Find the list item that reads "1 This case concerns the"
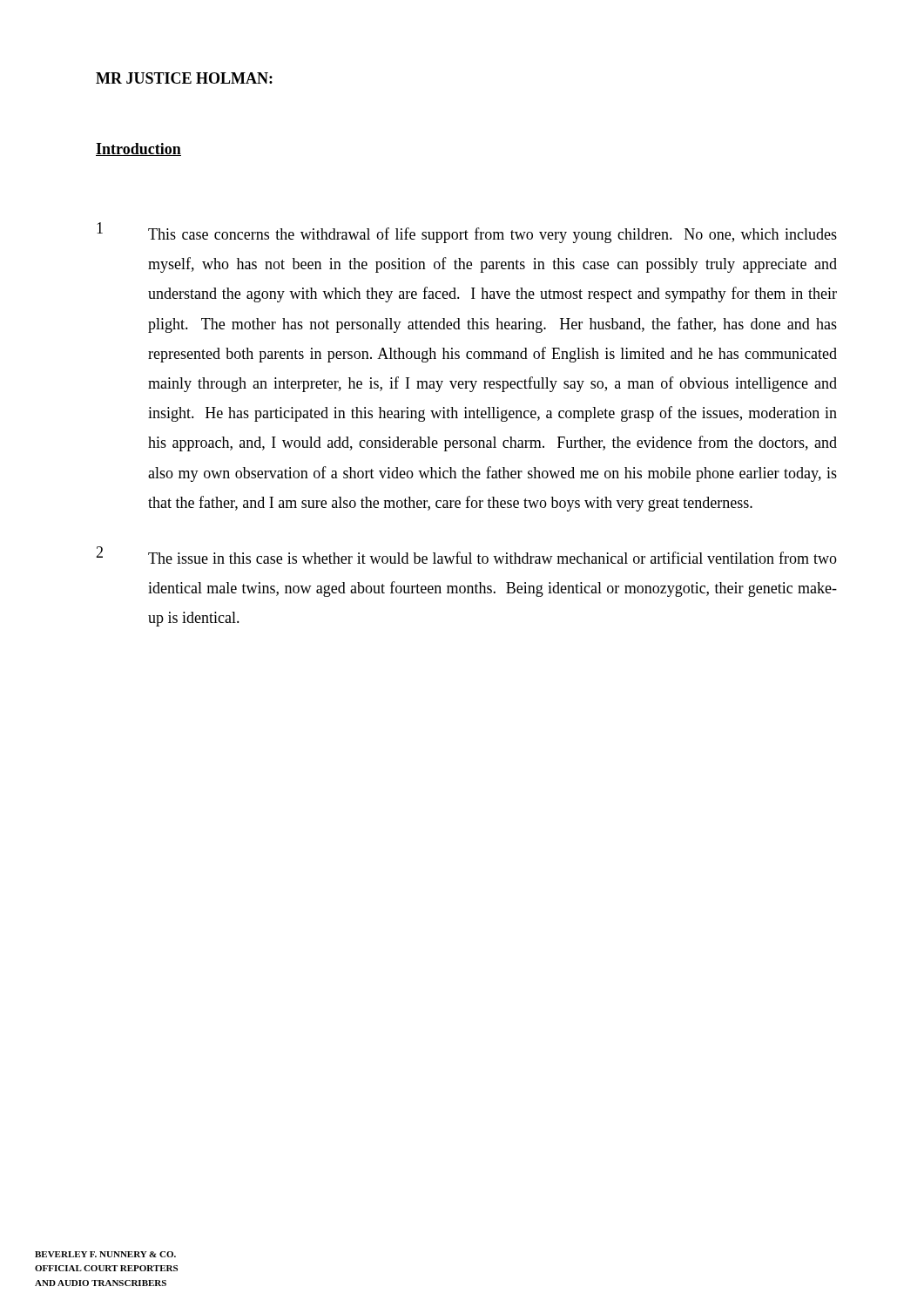This screenshot has width=924, height=1307. point(466,369)
